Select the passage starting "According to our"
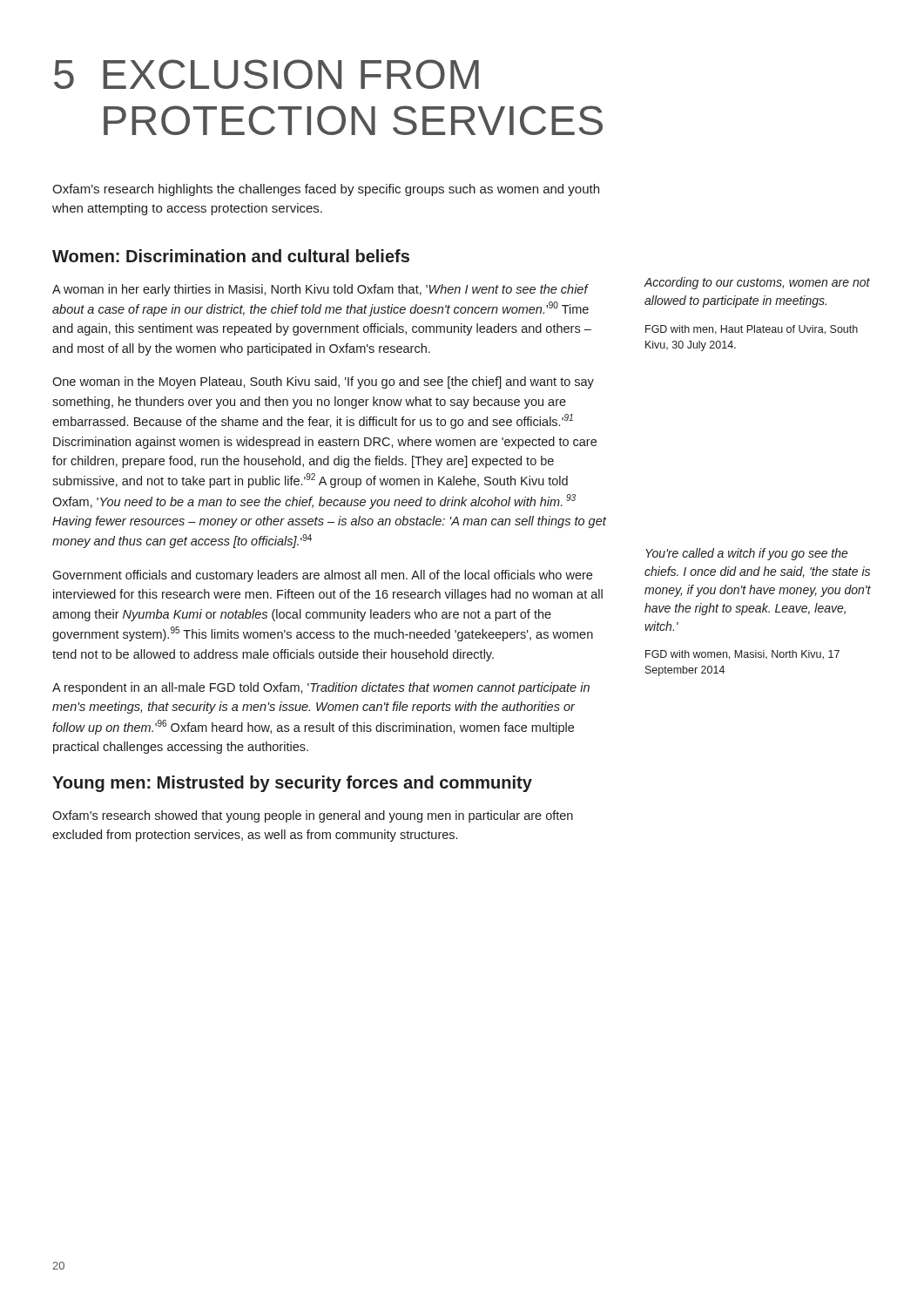Image resolution: width=924 pixels, height=1307 pixels. tap(762, 292)
